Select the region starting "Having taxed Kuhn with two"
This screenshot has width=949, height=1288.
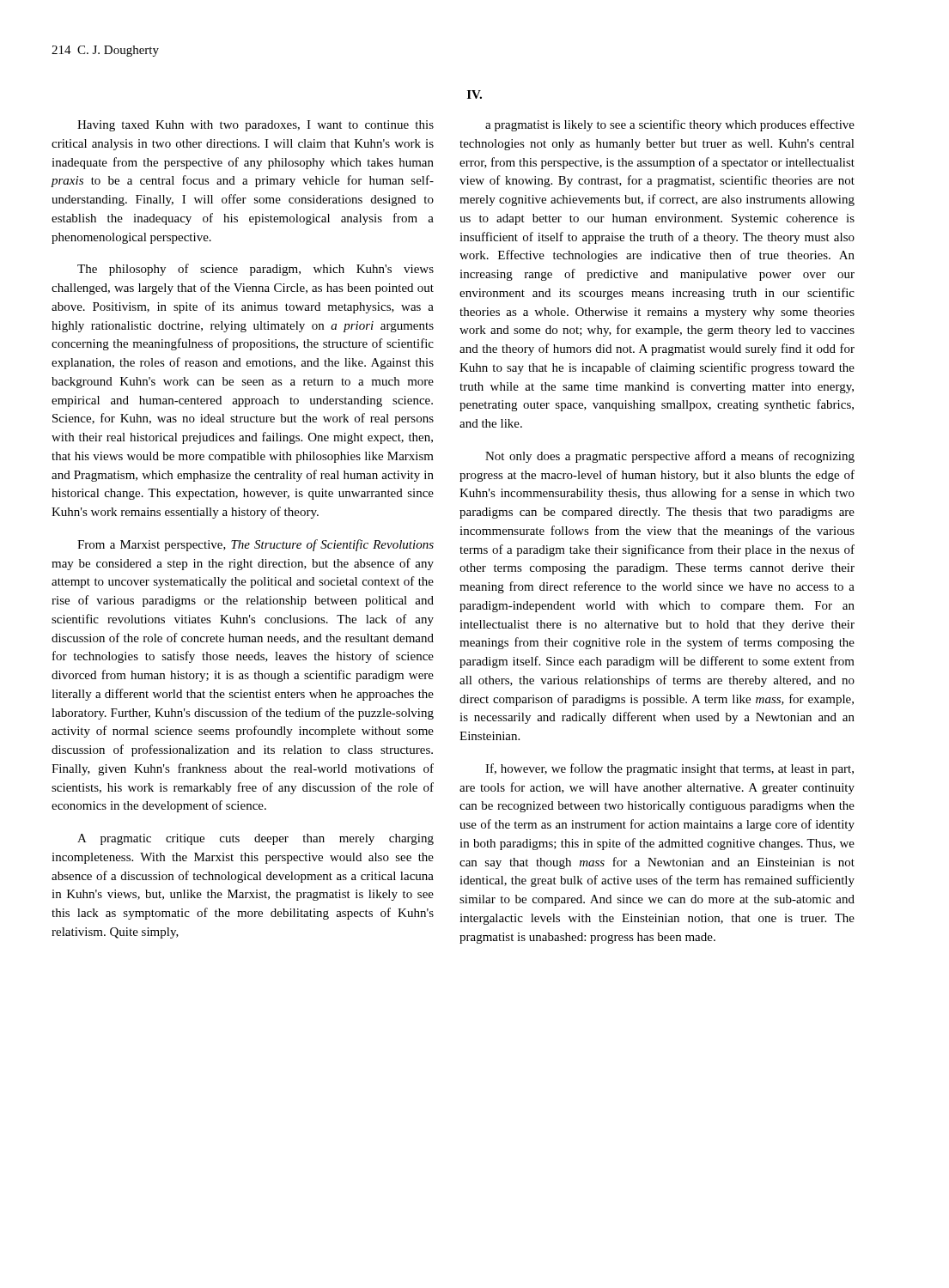[x=243, y=181]
